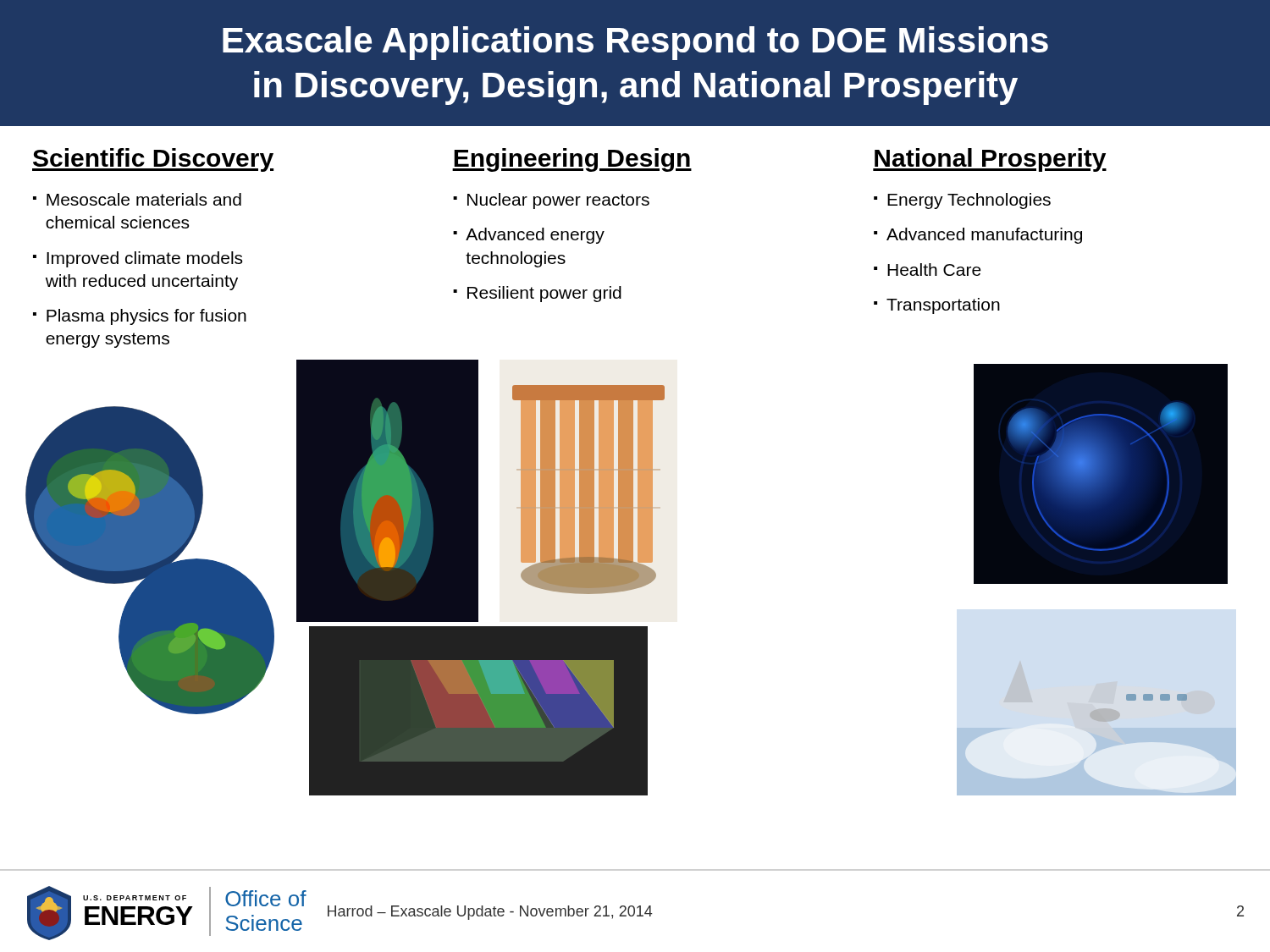This screenshot has height=952, width=1270.
Task: Click on the list item with the text "▪ Advanced manufacturing"
Action: (978, 234)
